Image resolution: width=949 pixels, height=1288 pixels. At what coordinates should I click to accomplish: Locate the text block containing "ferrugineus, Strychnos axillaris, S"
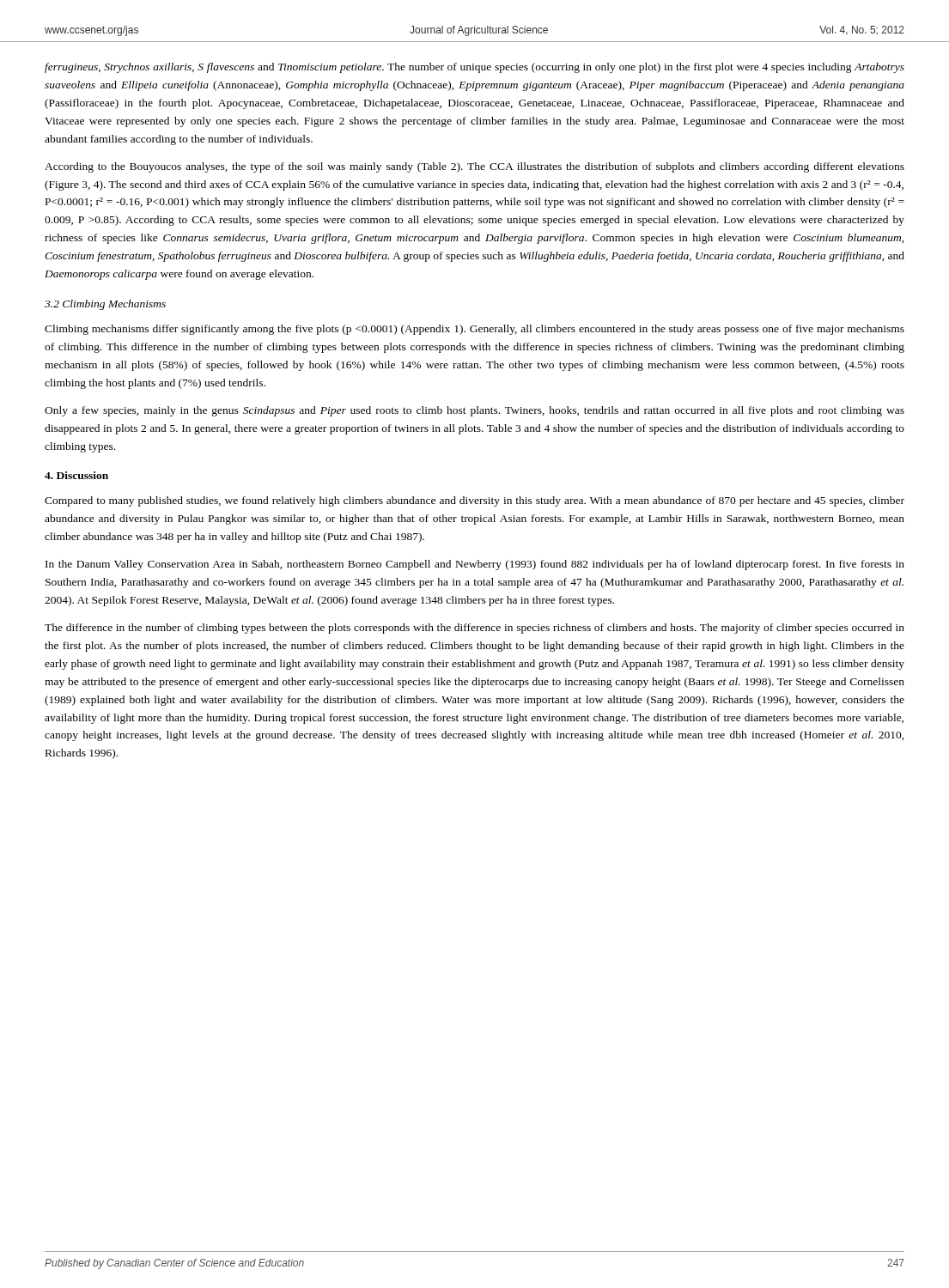point(474,103)
